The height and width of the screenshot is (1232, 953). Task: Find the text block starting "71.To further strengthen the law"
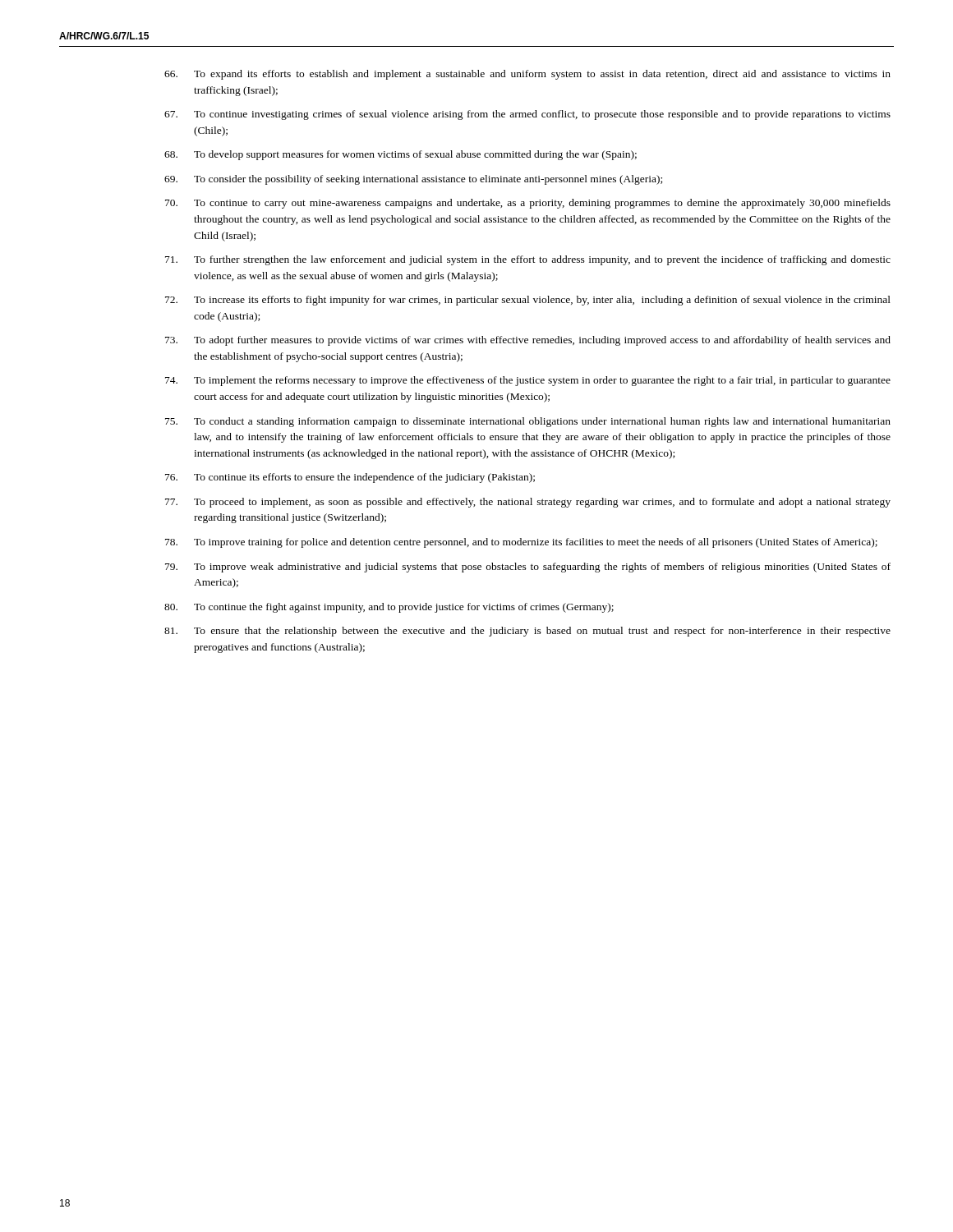click(527, 267)
